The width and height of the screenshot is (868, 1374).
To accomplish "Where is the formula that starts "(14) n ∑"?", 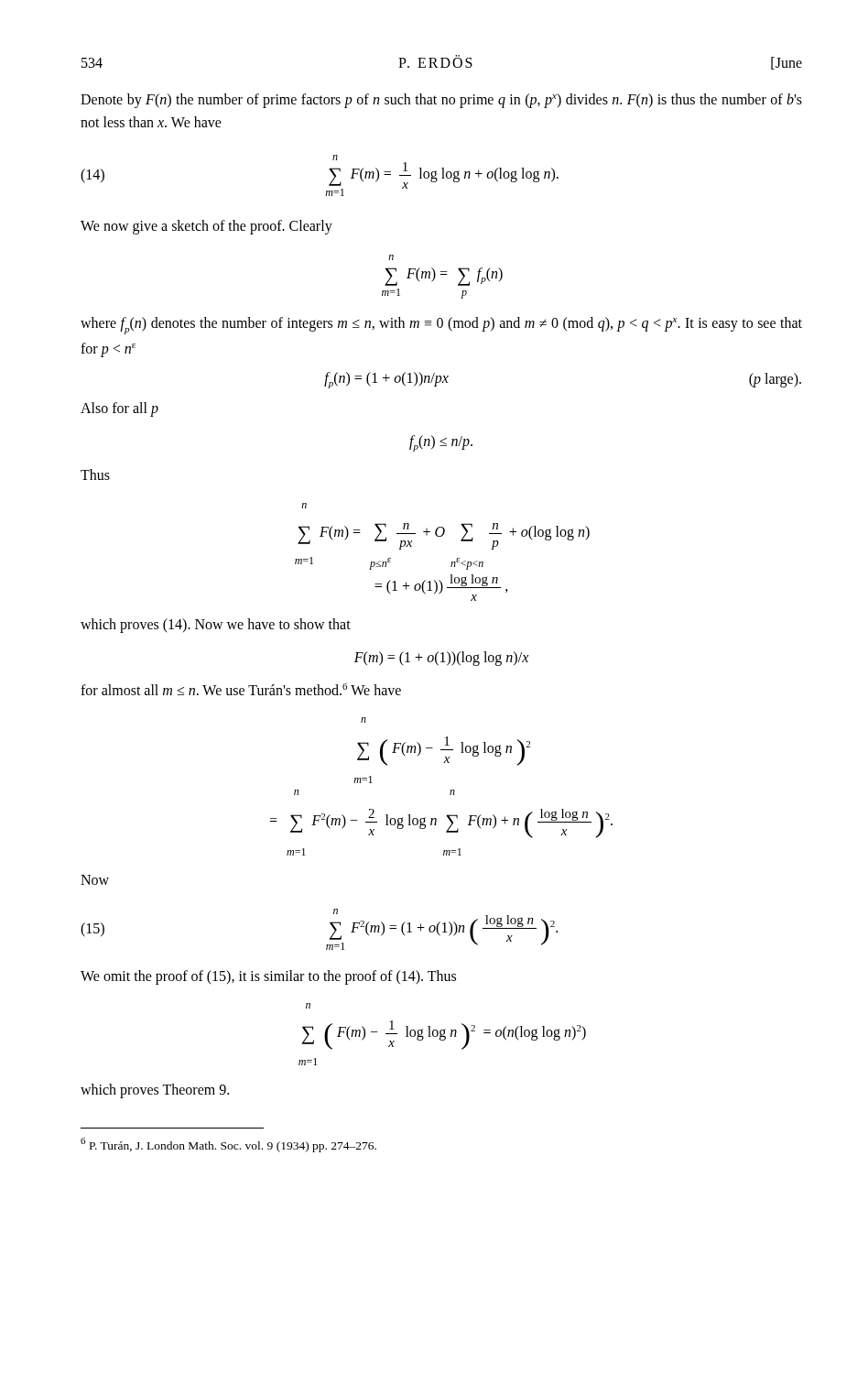I will [441, 175].
